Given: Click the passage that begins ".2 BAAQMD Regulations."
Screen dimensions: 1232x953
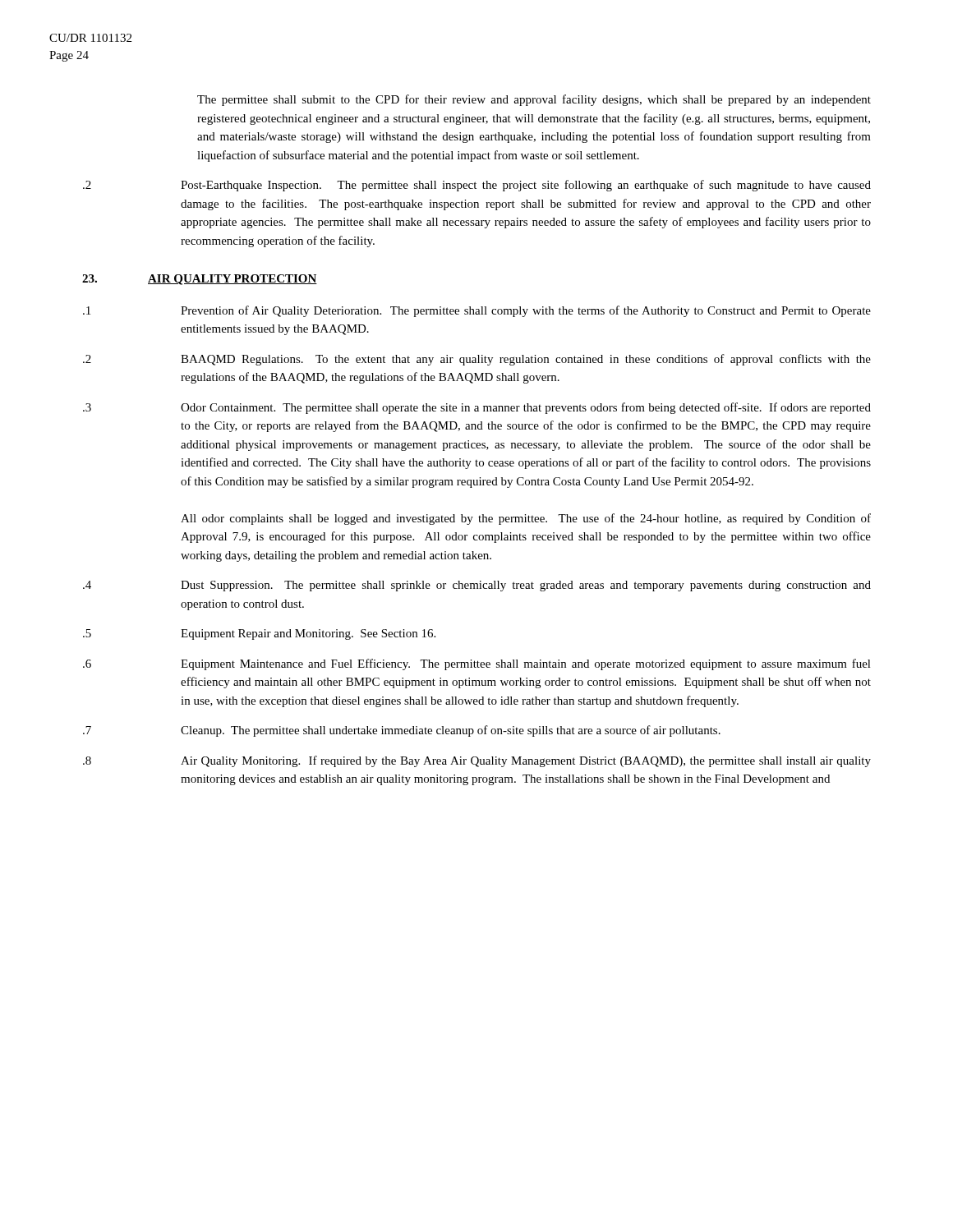Looking at the screenshot, I should pos(460,368).
